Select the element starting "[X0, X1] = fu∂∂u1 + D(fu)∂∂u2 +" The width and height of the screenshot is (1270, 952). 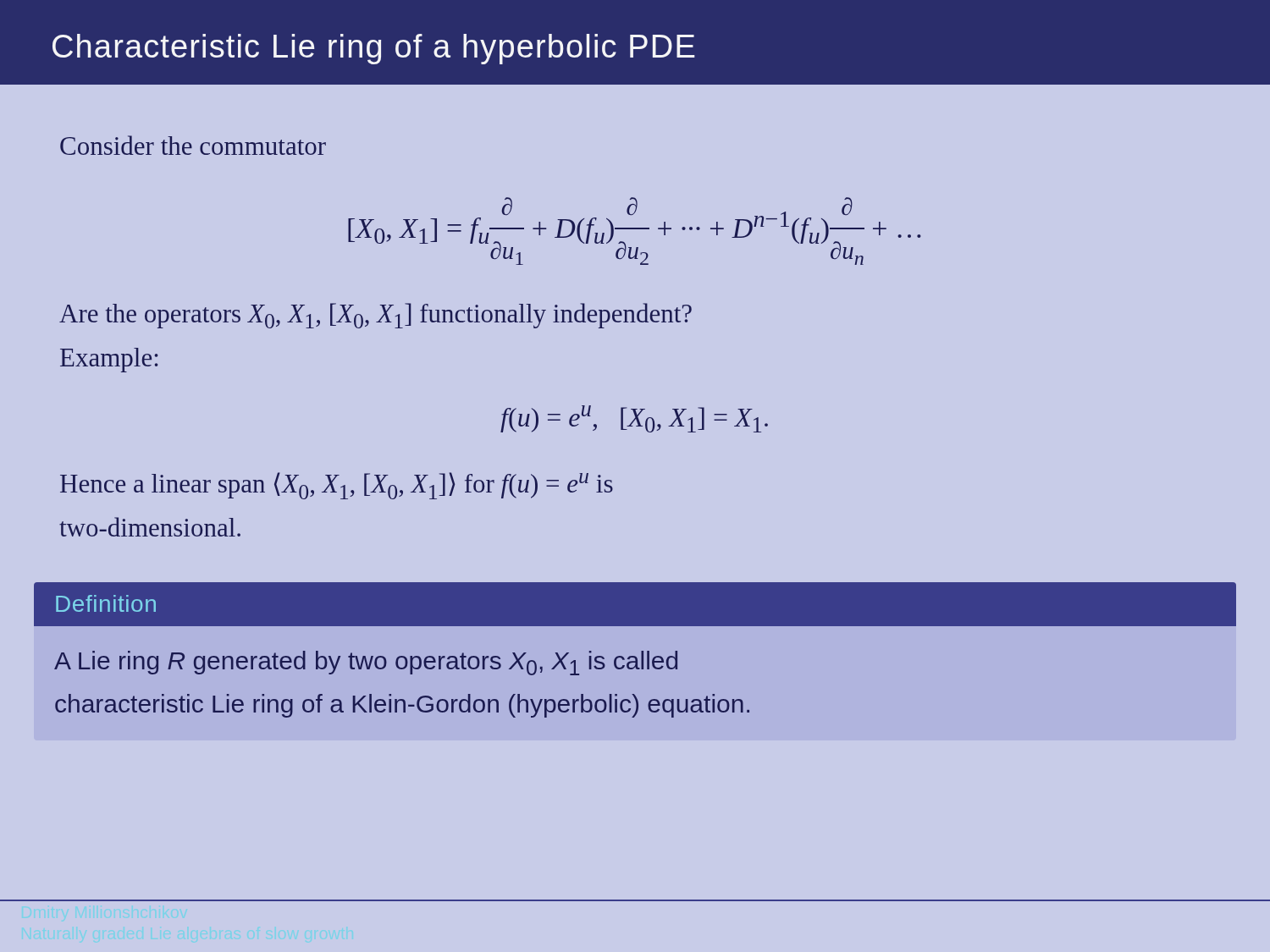635,230
